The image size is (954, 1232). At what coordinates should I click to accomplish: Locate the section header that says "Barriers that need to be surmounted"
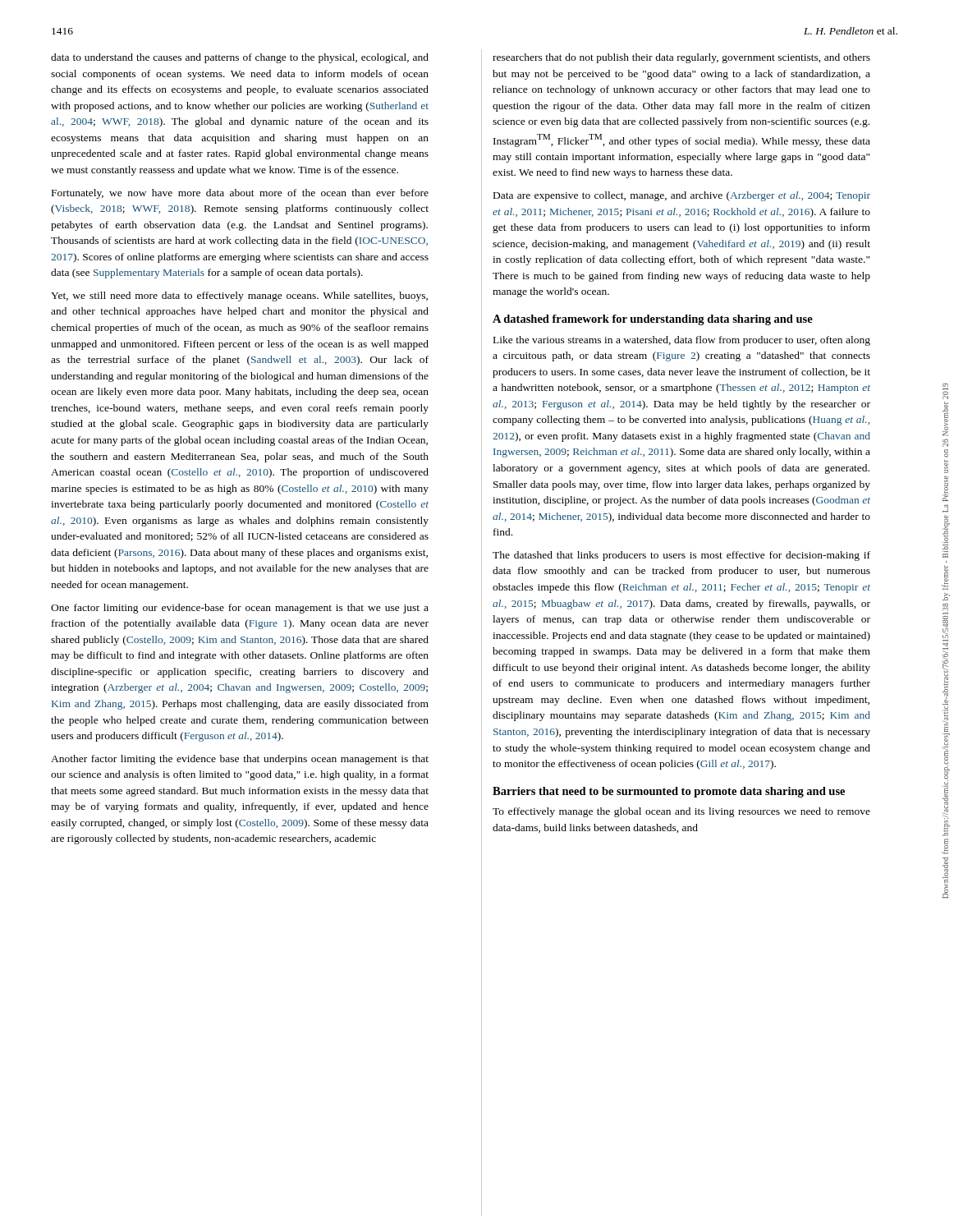point(681,791)
